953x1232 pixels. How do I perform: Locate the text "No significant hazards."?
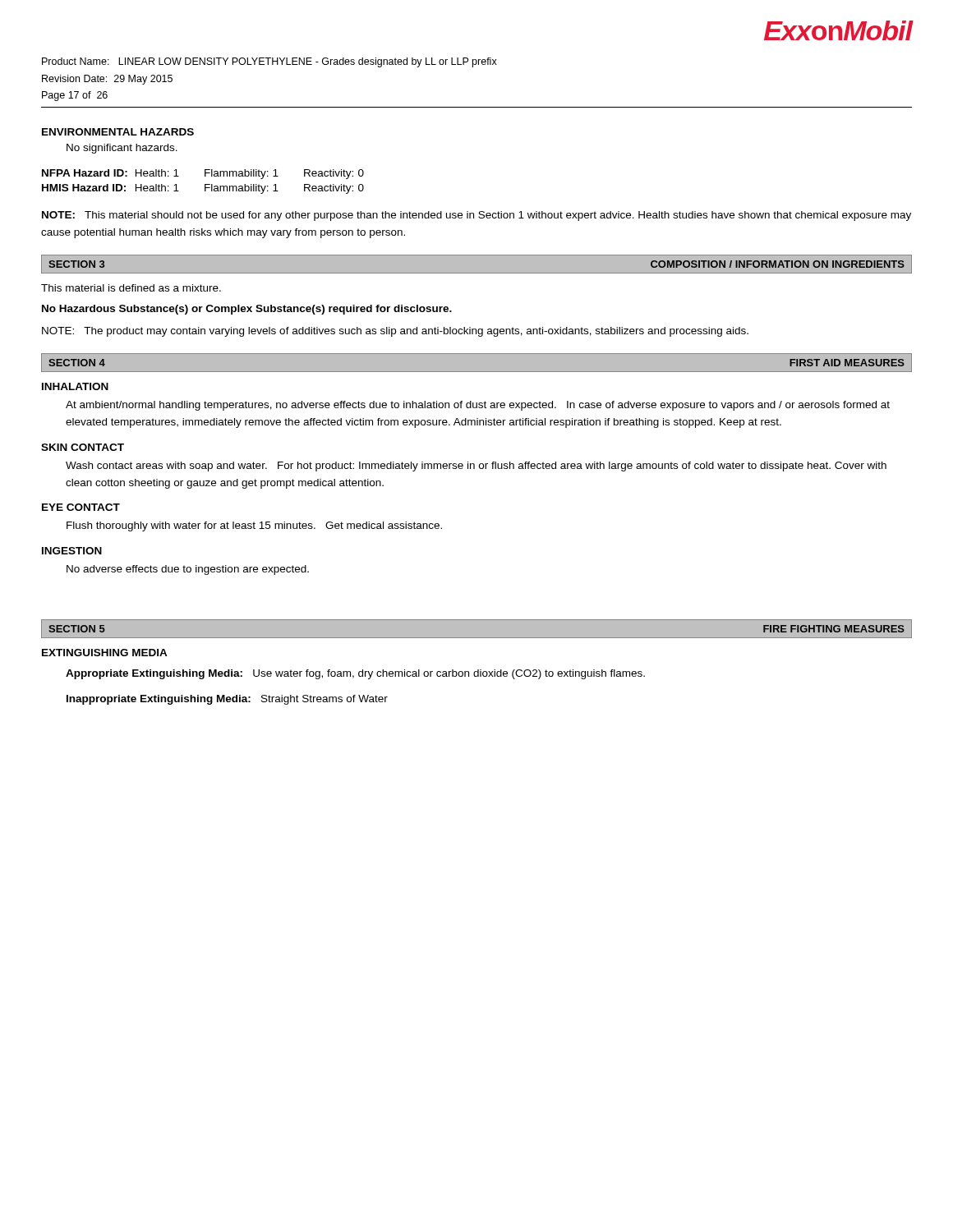coord(122,147)
